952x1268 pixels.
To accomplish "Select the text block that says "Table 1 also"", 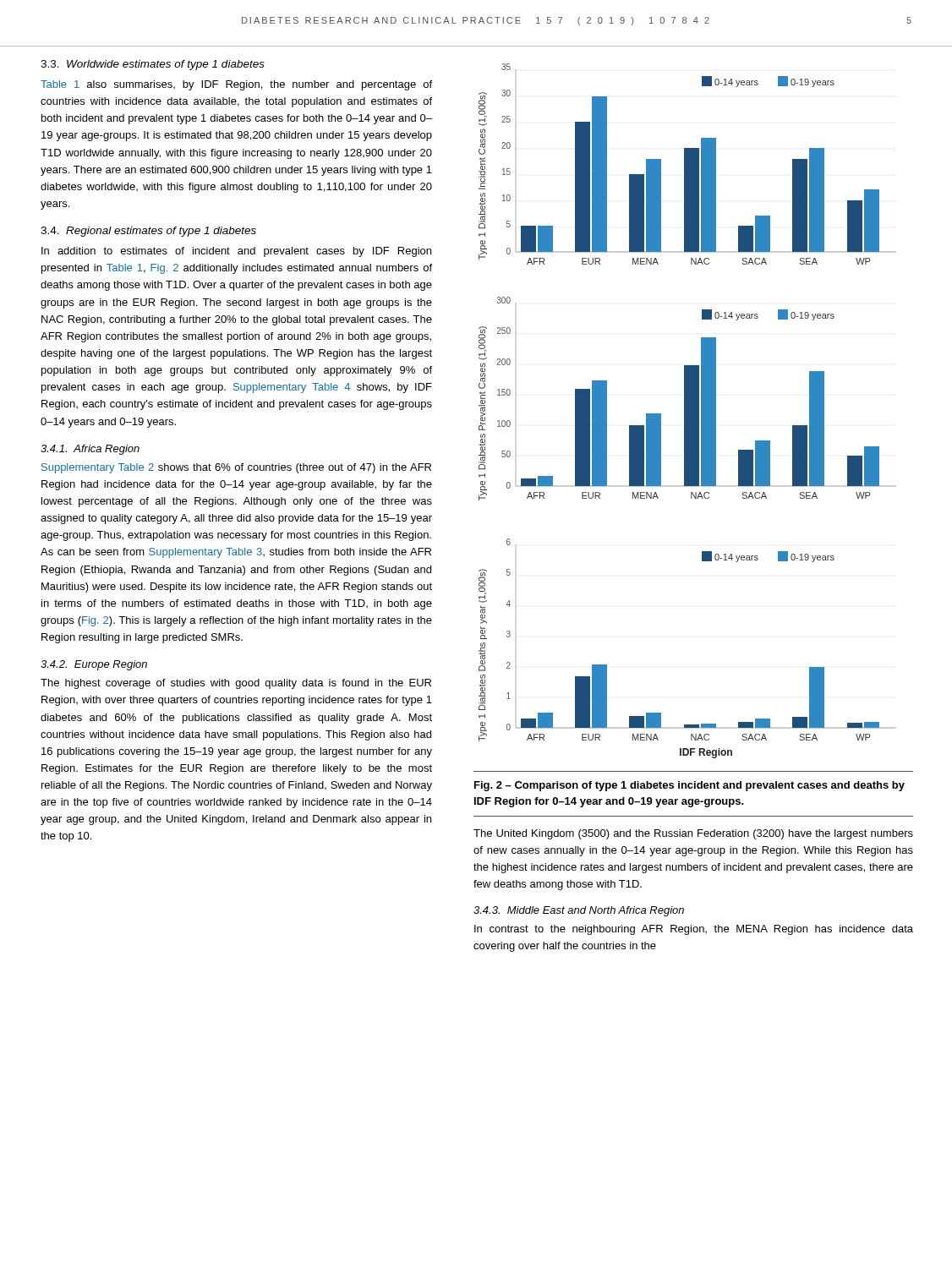I will (236, 144).
